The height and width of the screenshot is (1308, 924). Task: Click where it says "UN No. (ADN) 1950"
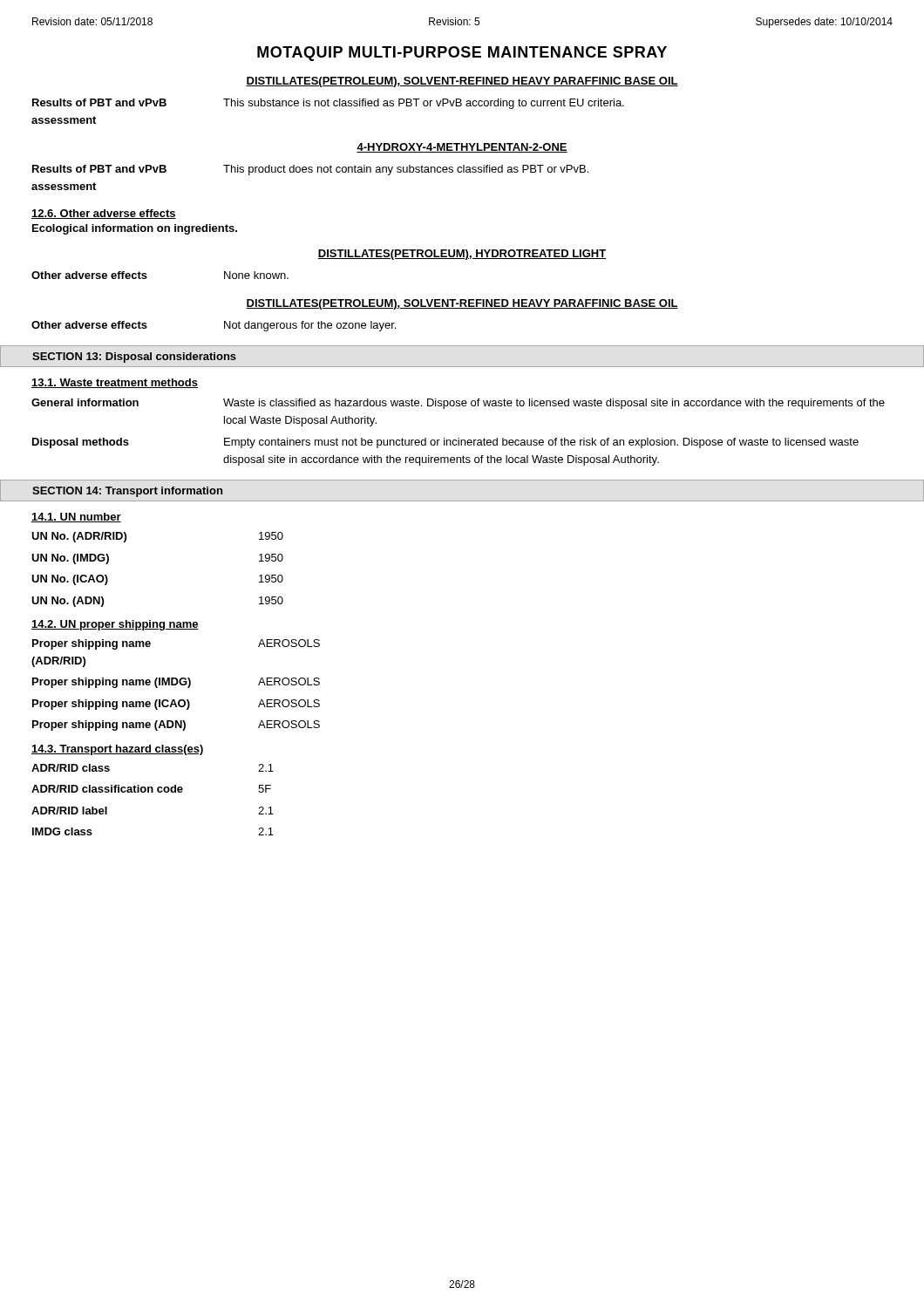(61, 602)
